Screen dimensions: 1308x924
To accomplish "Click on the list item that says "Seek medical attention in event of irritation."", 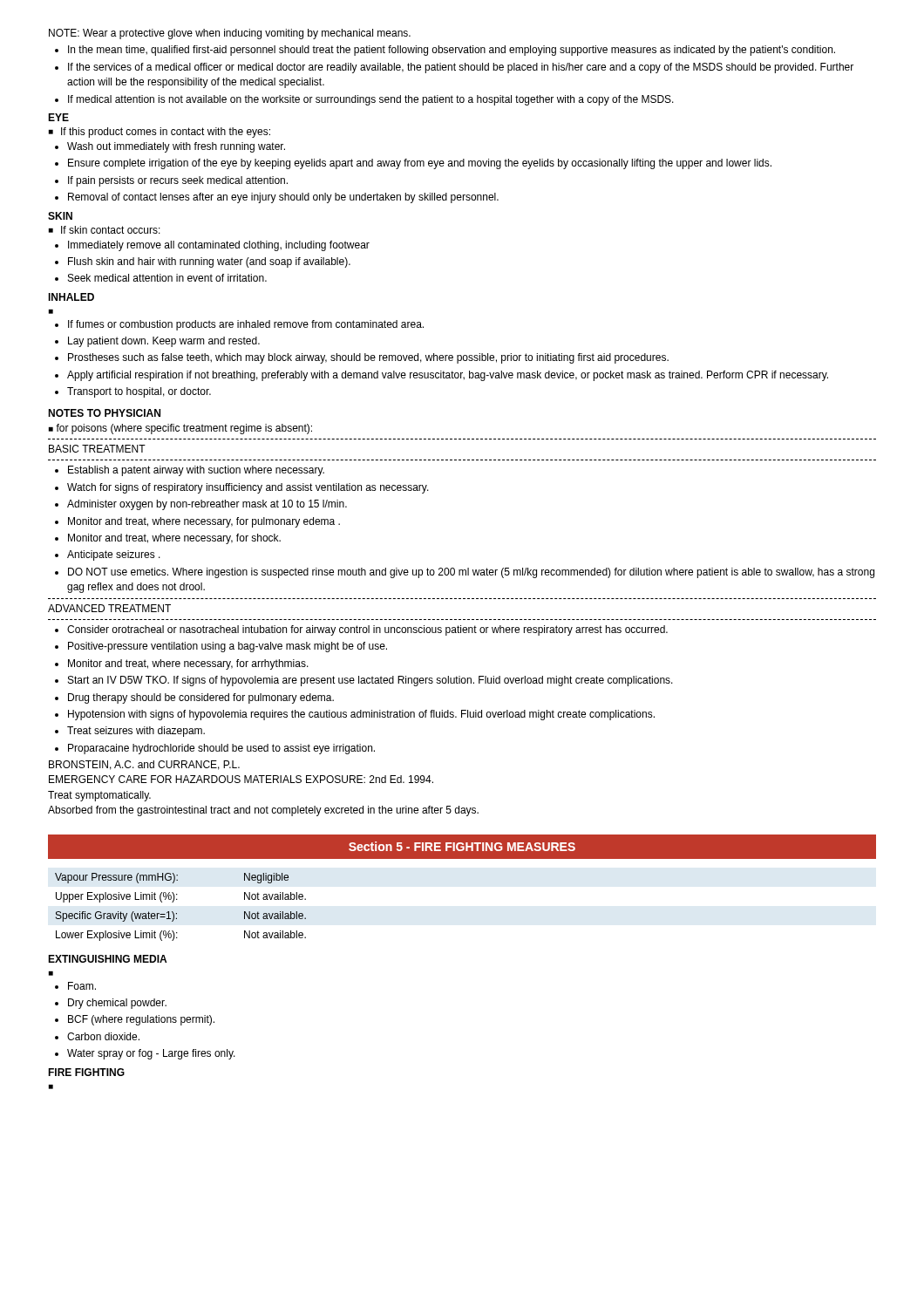I will (167, 278).
